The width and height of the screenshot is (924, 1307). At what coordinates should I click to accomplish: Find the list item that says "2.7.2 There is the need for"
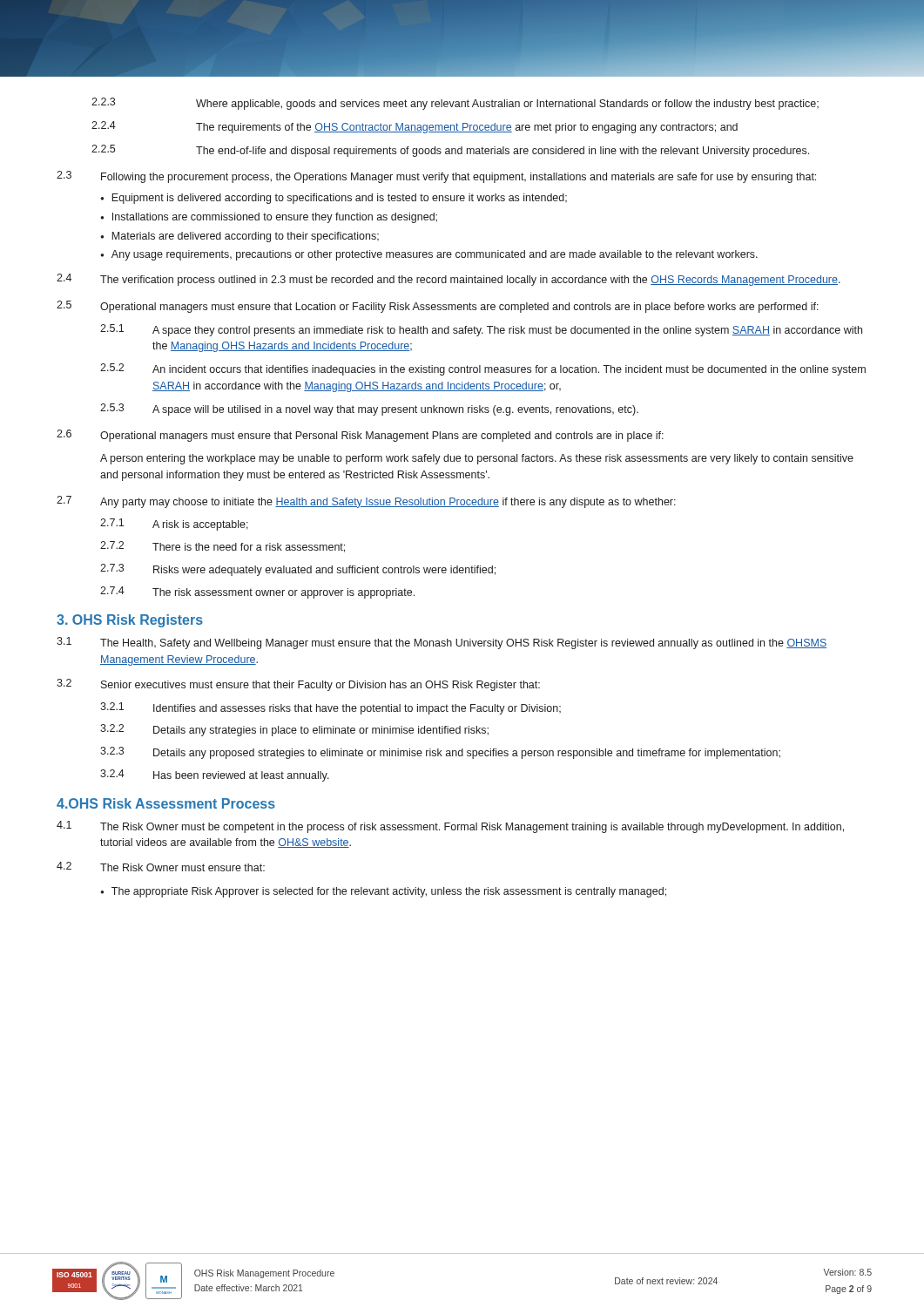click(223, 547)
